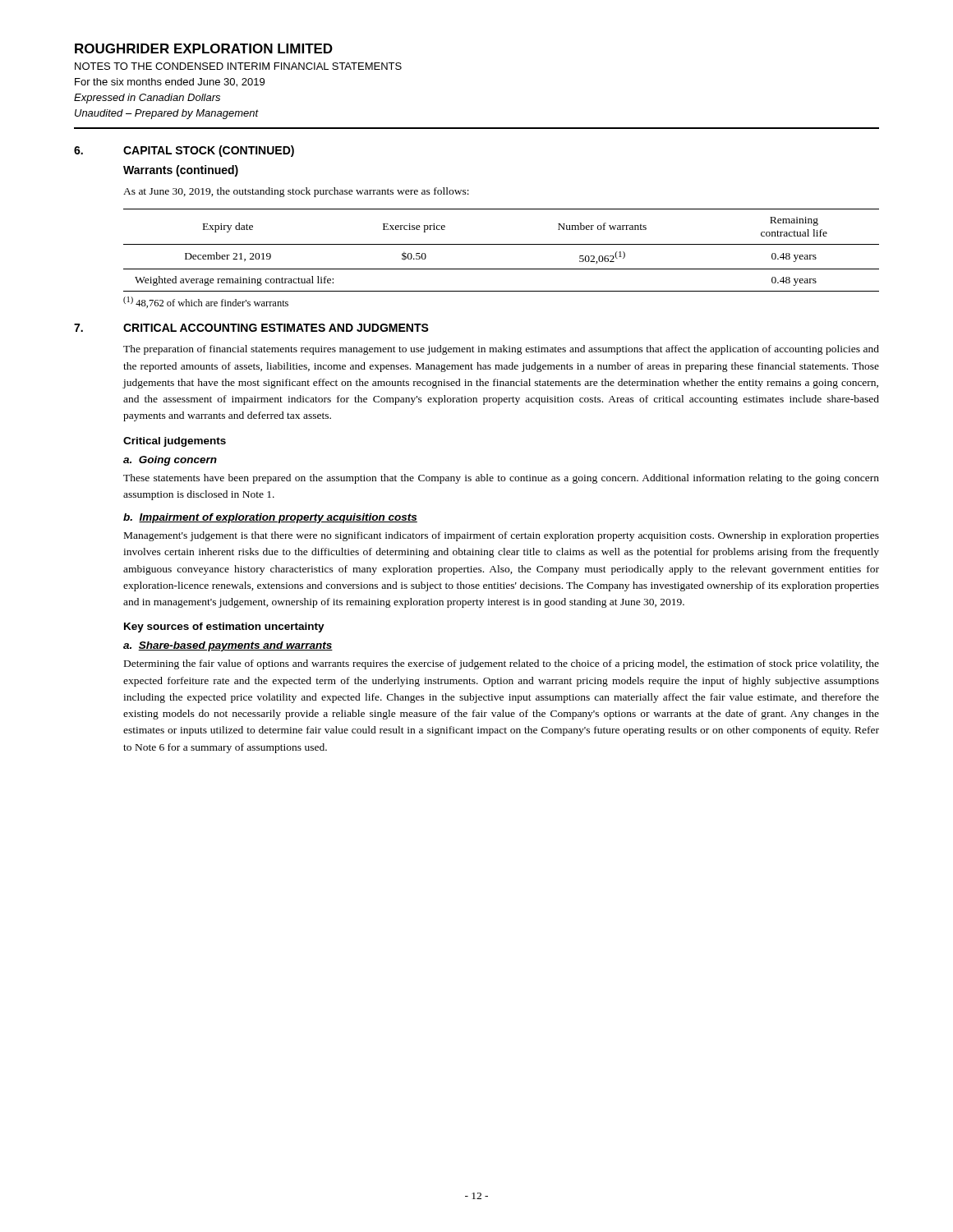Locate the text block containing "These statements have been prepared"
The width and height of the screenshot is (953, 1232).
coord(501,486)
